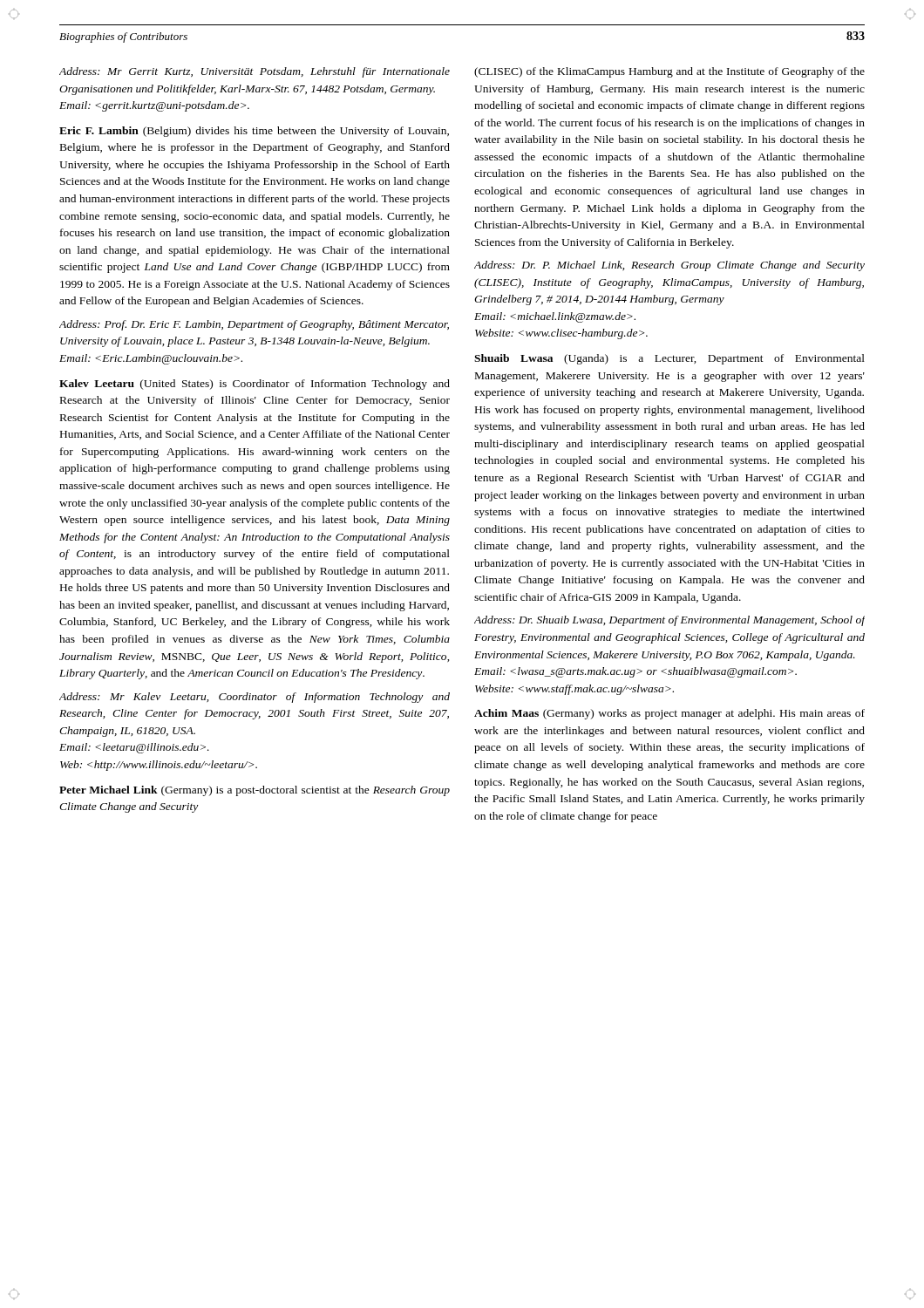Where is the passage that starts "Address: Dr. Shuaib Lwasa, Department of Environmental Management,"?

(669, 654)
